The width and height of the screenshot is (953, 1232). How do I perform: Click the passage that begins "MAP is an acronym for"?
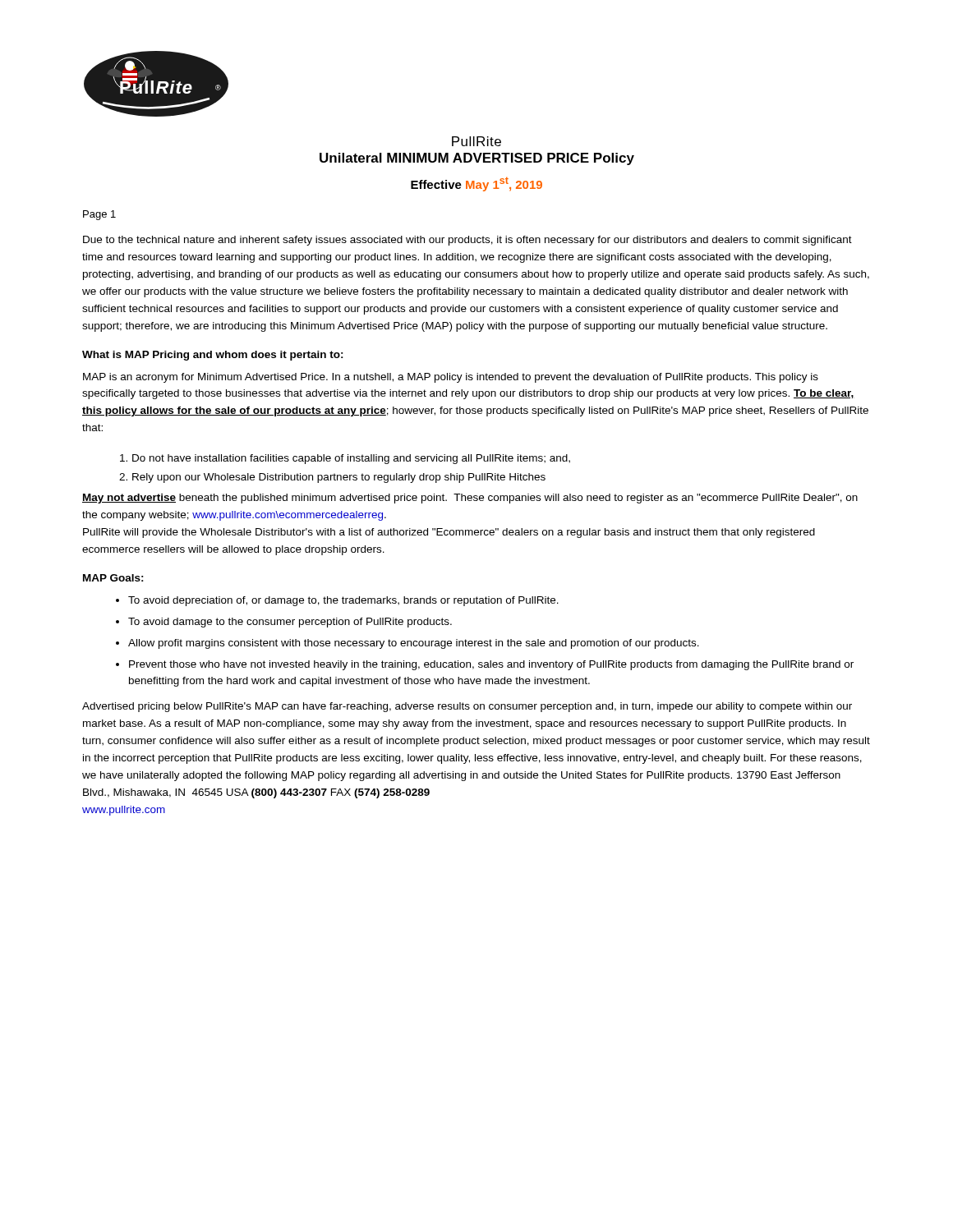475,402
